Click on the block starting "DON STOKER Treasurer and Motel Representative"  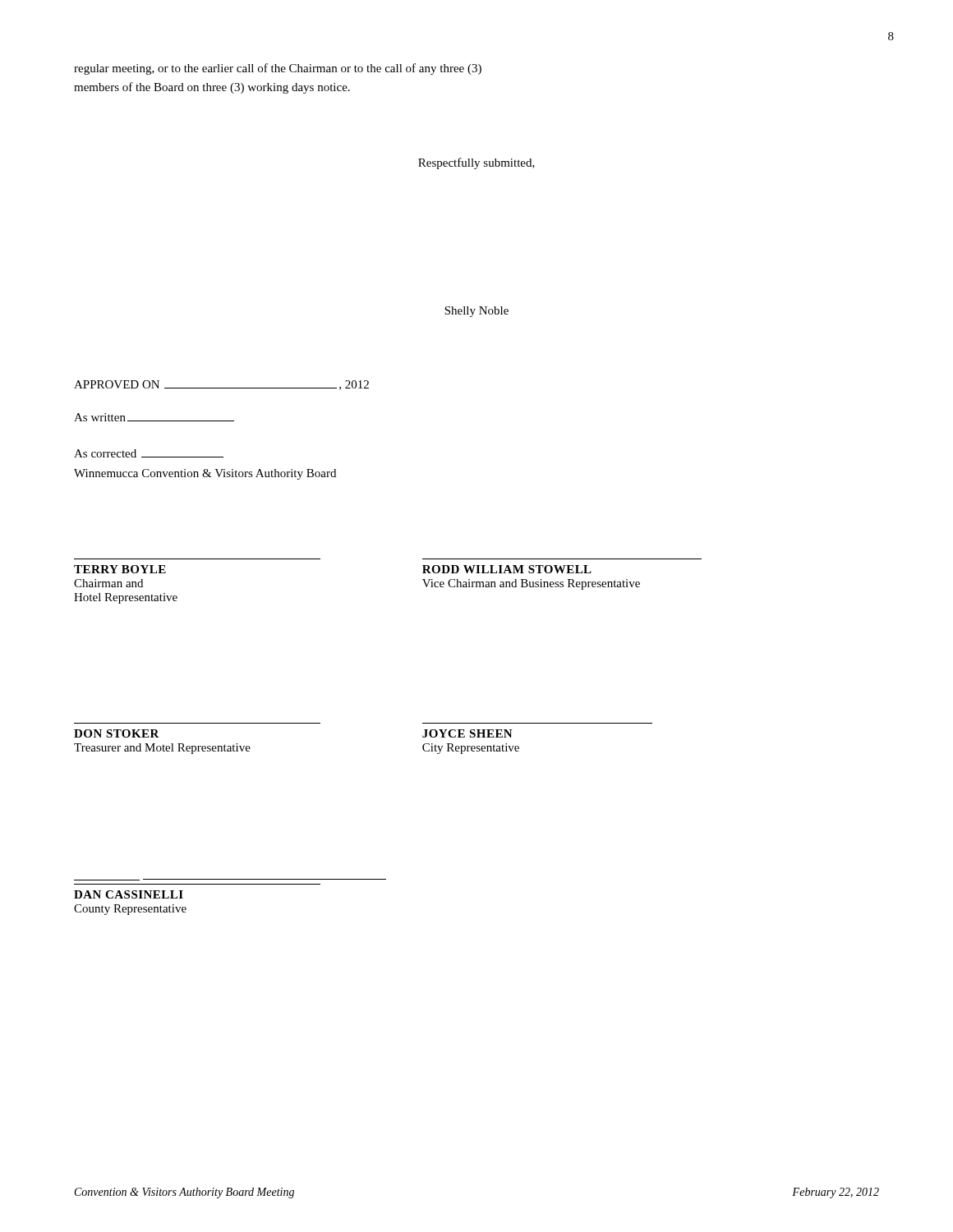coord(230,739)
